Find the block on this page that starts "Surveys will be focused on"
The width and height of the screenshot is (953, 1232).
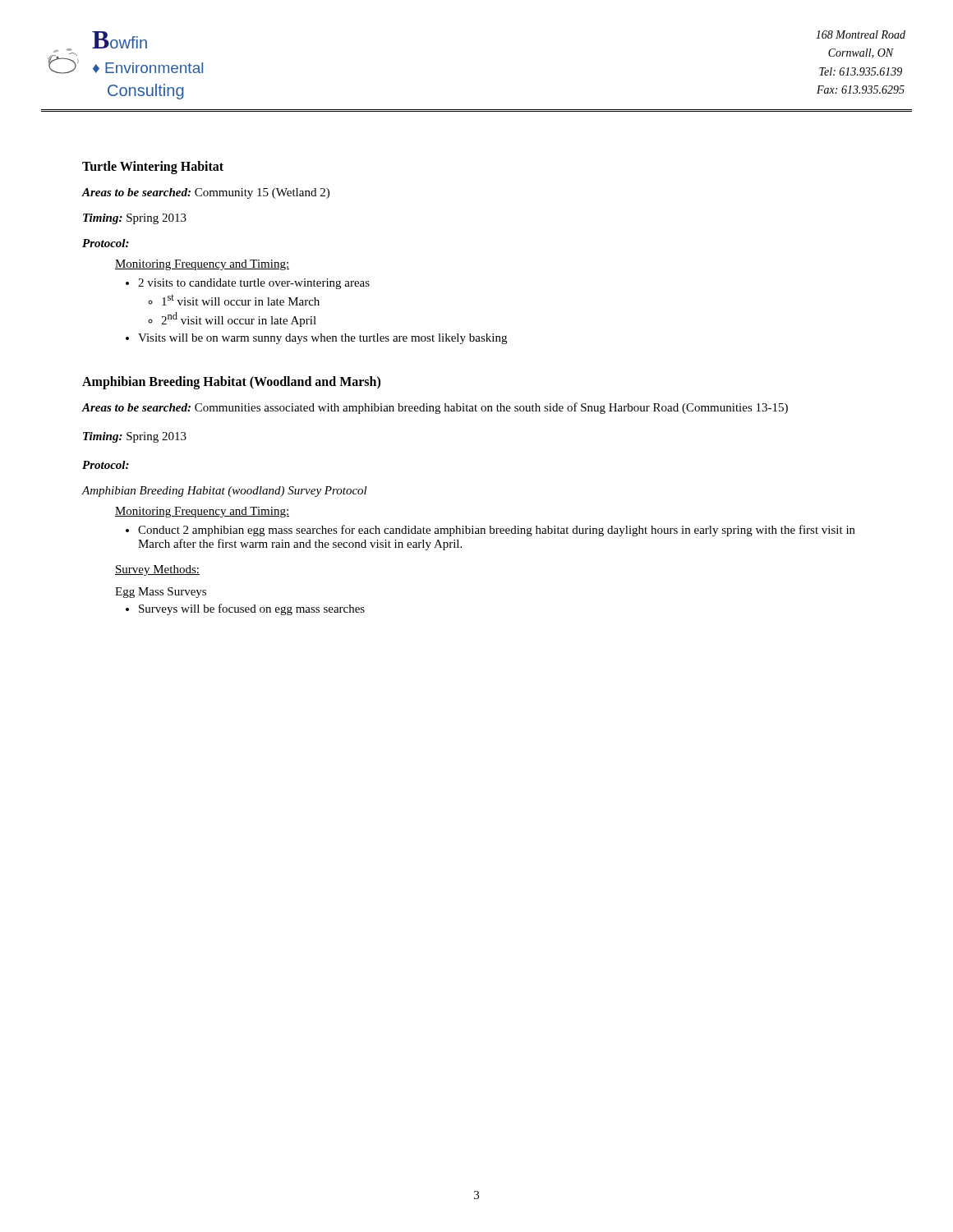pyautogui.click(x=251, y=609)
